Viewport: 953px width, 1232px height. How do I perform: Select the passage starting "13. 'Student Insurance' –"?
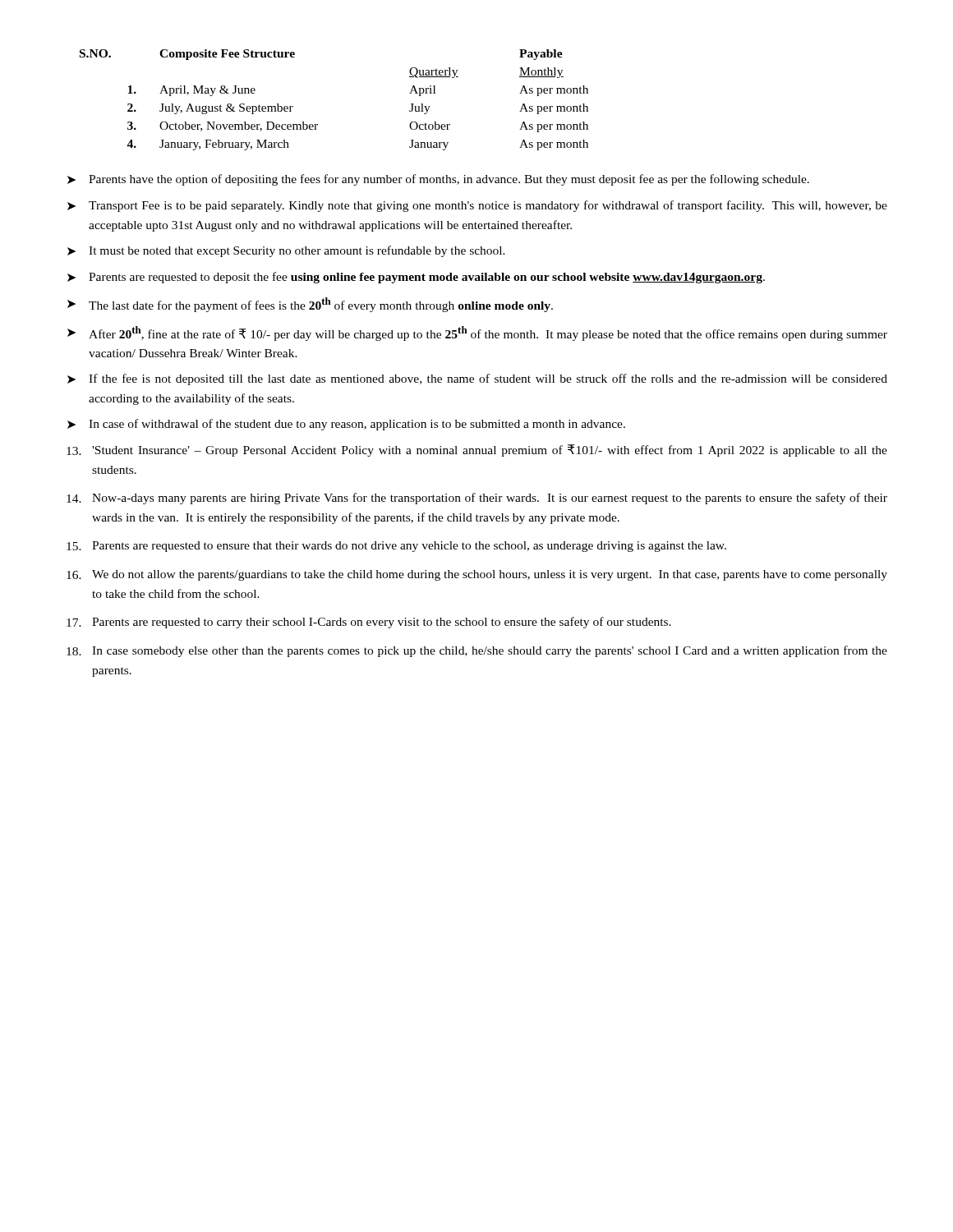coord(476,460)
